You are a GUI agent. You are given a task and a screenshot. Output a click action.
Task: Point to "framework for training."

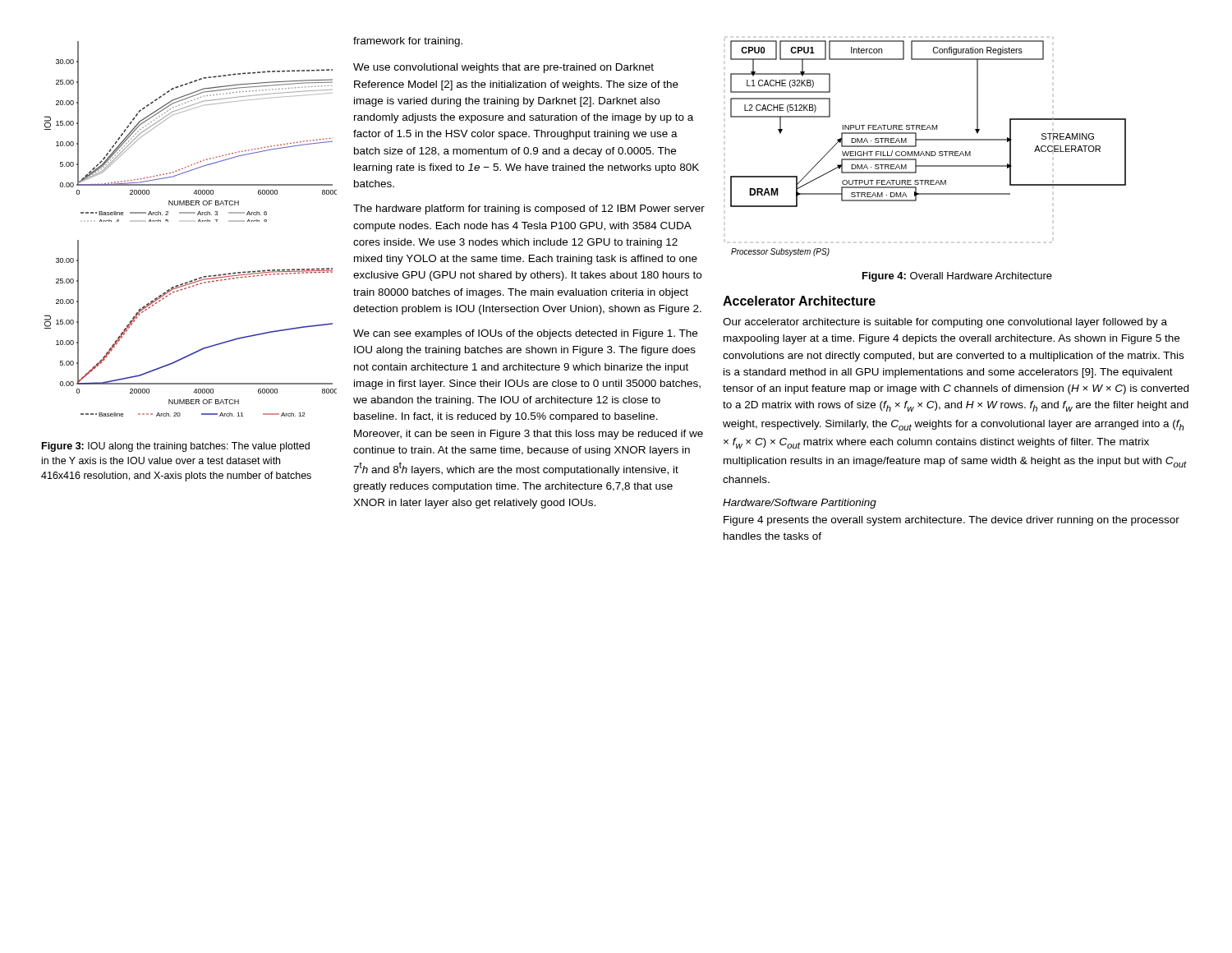(408, 41)
